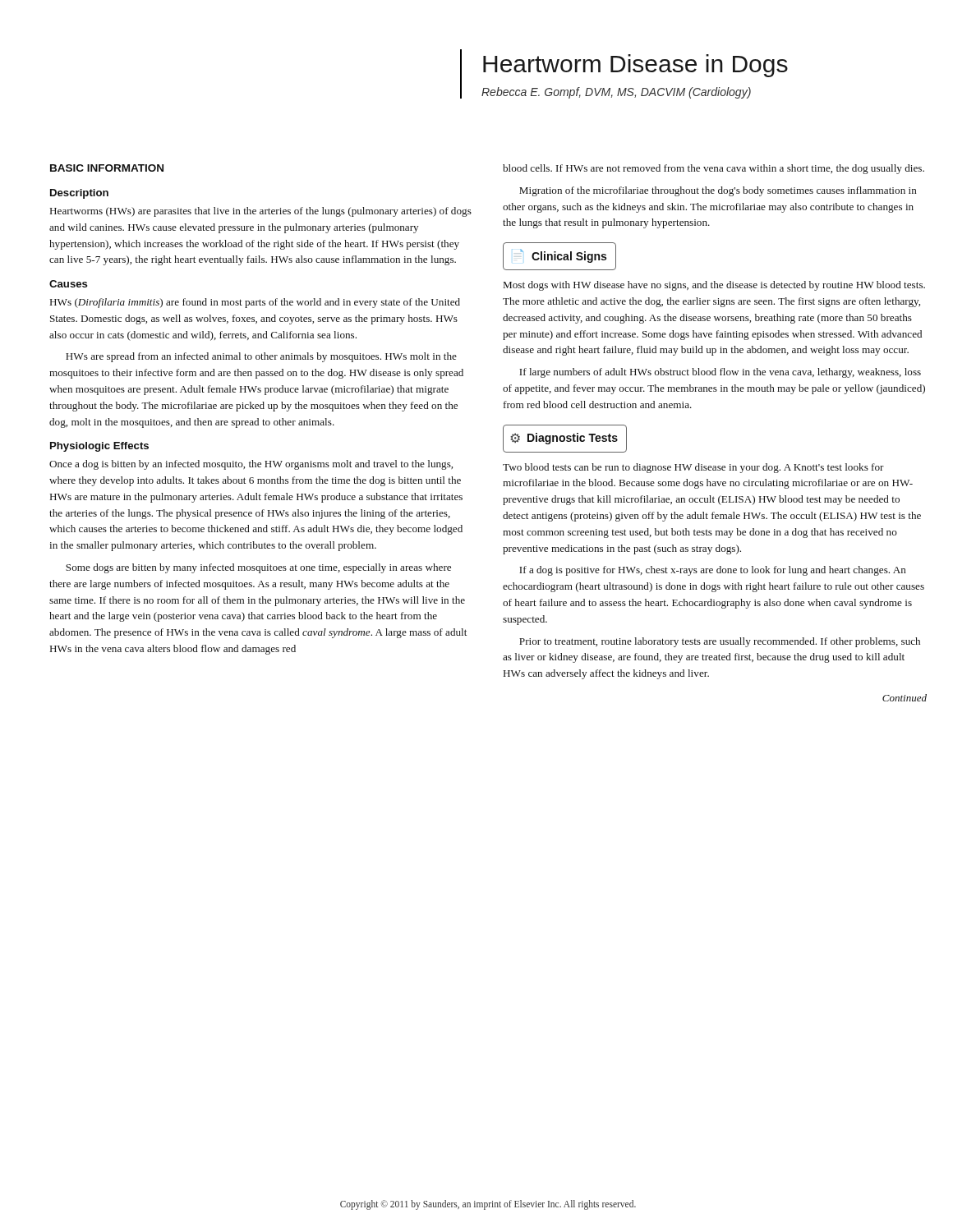Point to the region starting "Physiologic Effects"

(99, 447)
